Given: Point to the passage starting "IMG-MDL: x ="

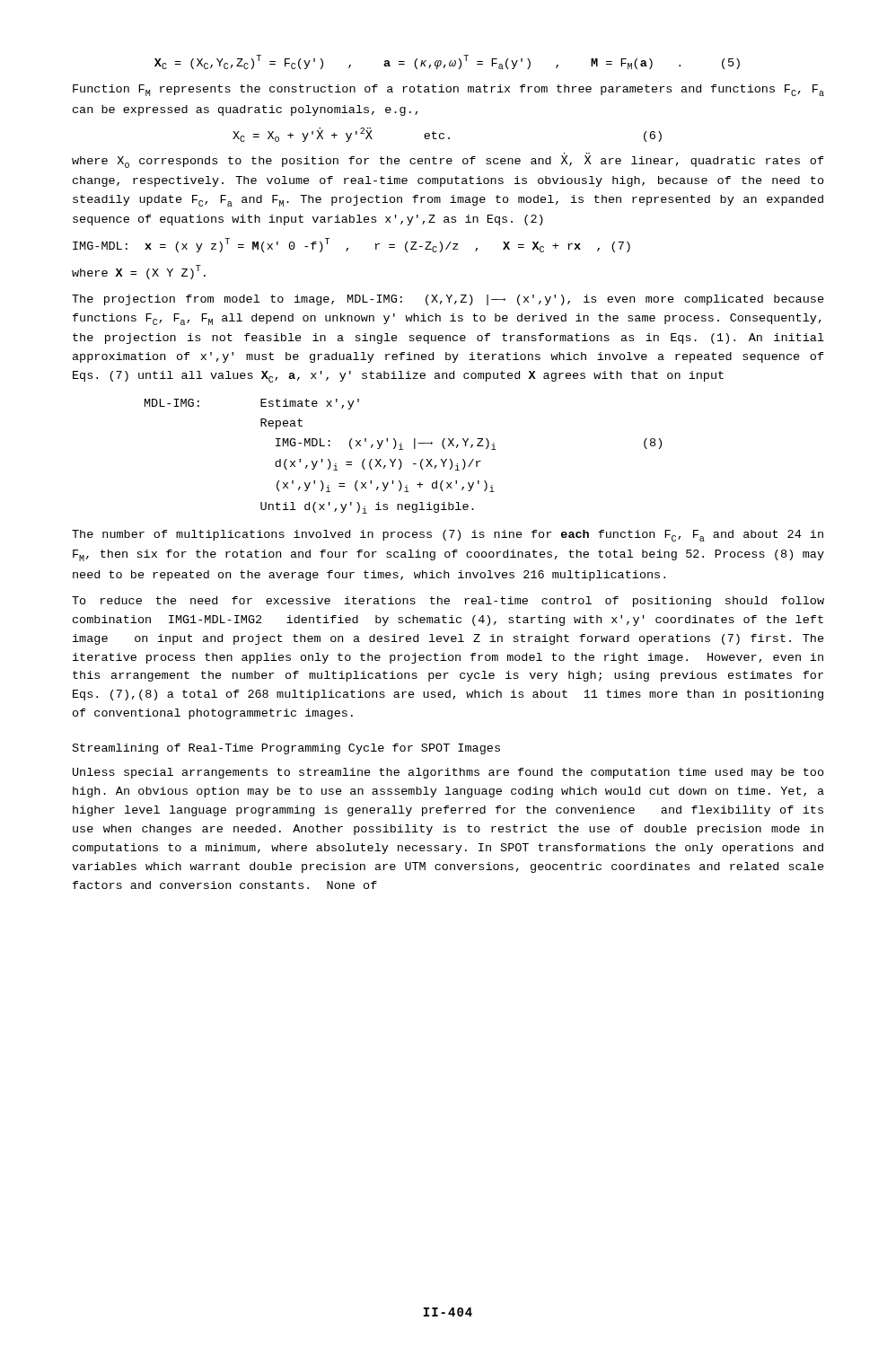Looking at the screenshot, I should coord(352,246).
